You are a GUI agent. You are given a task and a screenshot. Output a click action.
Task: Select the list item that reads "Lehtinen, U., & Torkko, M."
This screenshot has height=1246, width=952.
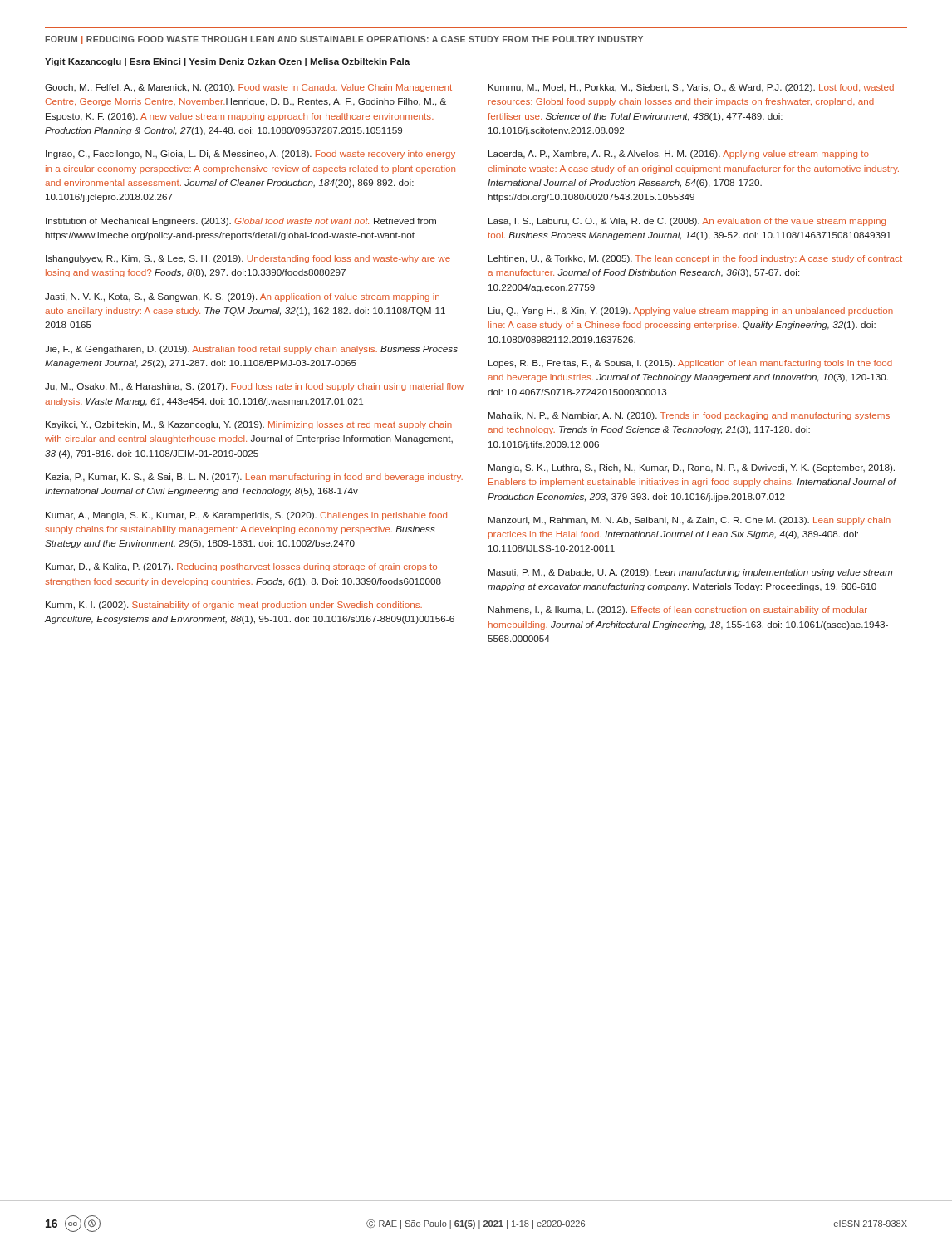click(695, 272)
